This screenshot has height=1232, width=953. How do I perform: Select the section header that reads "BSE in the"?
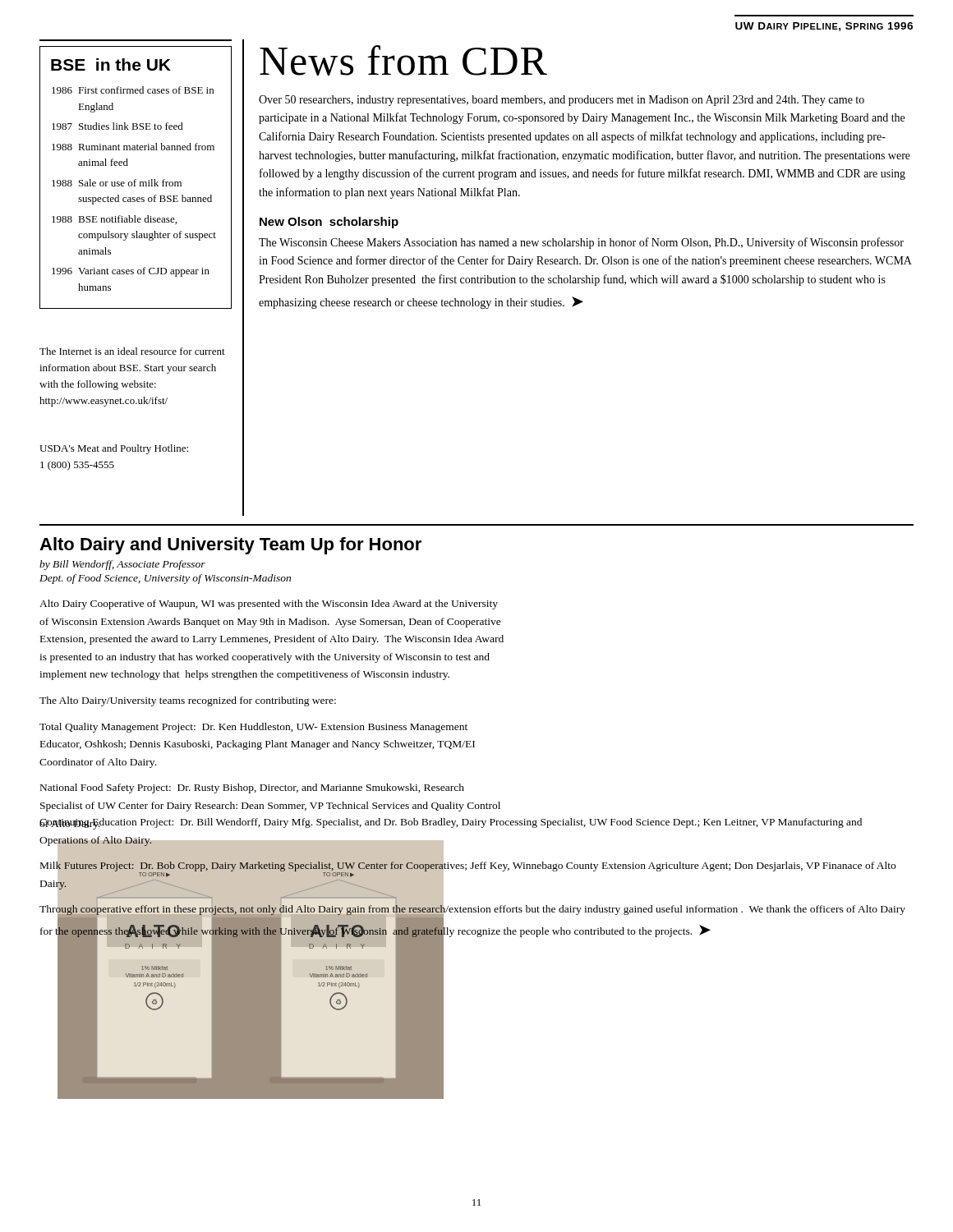(x=136, y=177)
